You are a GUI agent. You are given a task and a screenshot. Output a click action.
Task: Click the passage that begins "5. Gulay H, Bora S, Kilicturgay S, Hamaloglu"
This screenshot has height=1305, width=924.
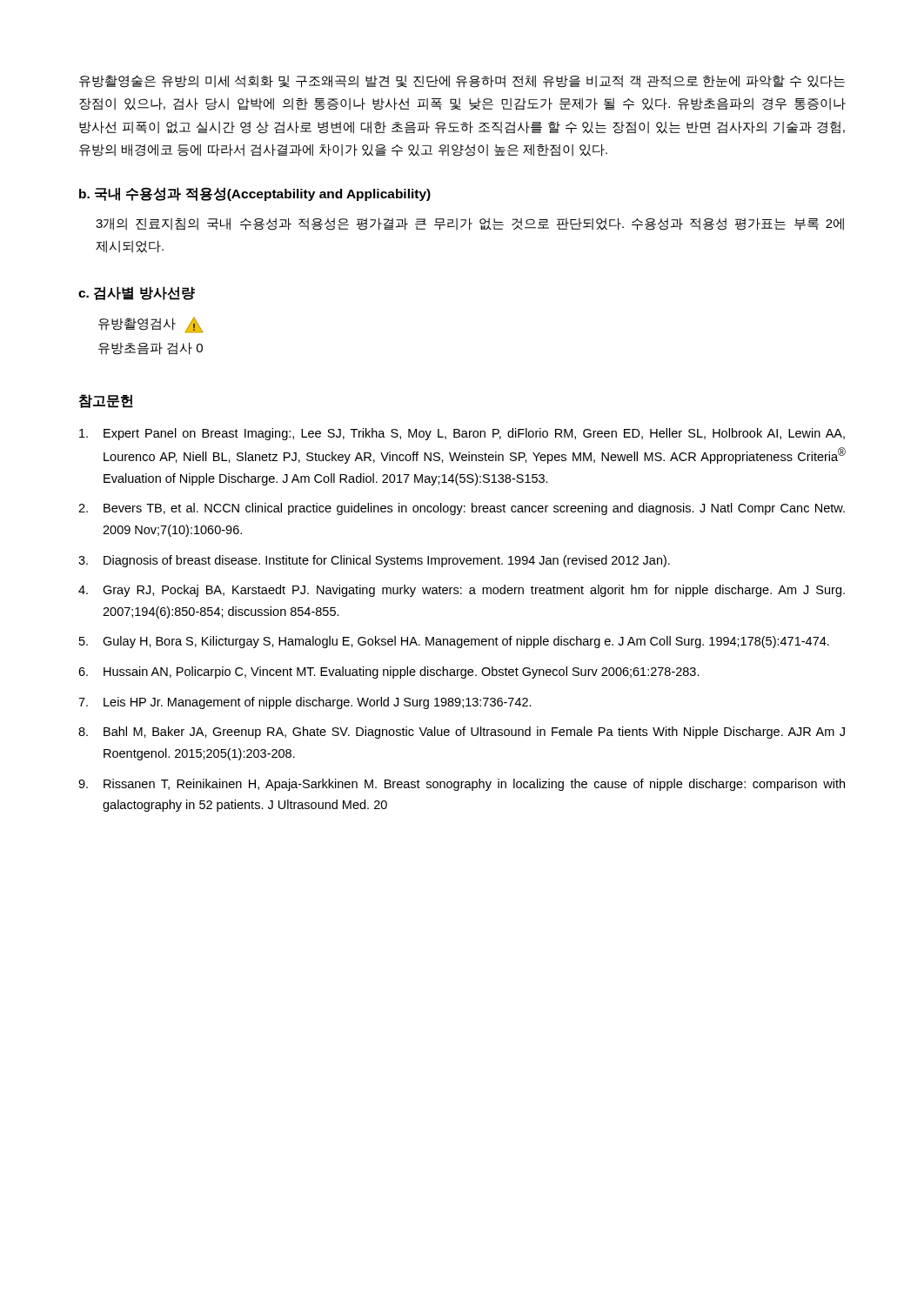pyautogui.click(x=462, y=642)
